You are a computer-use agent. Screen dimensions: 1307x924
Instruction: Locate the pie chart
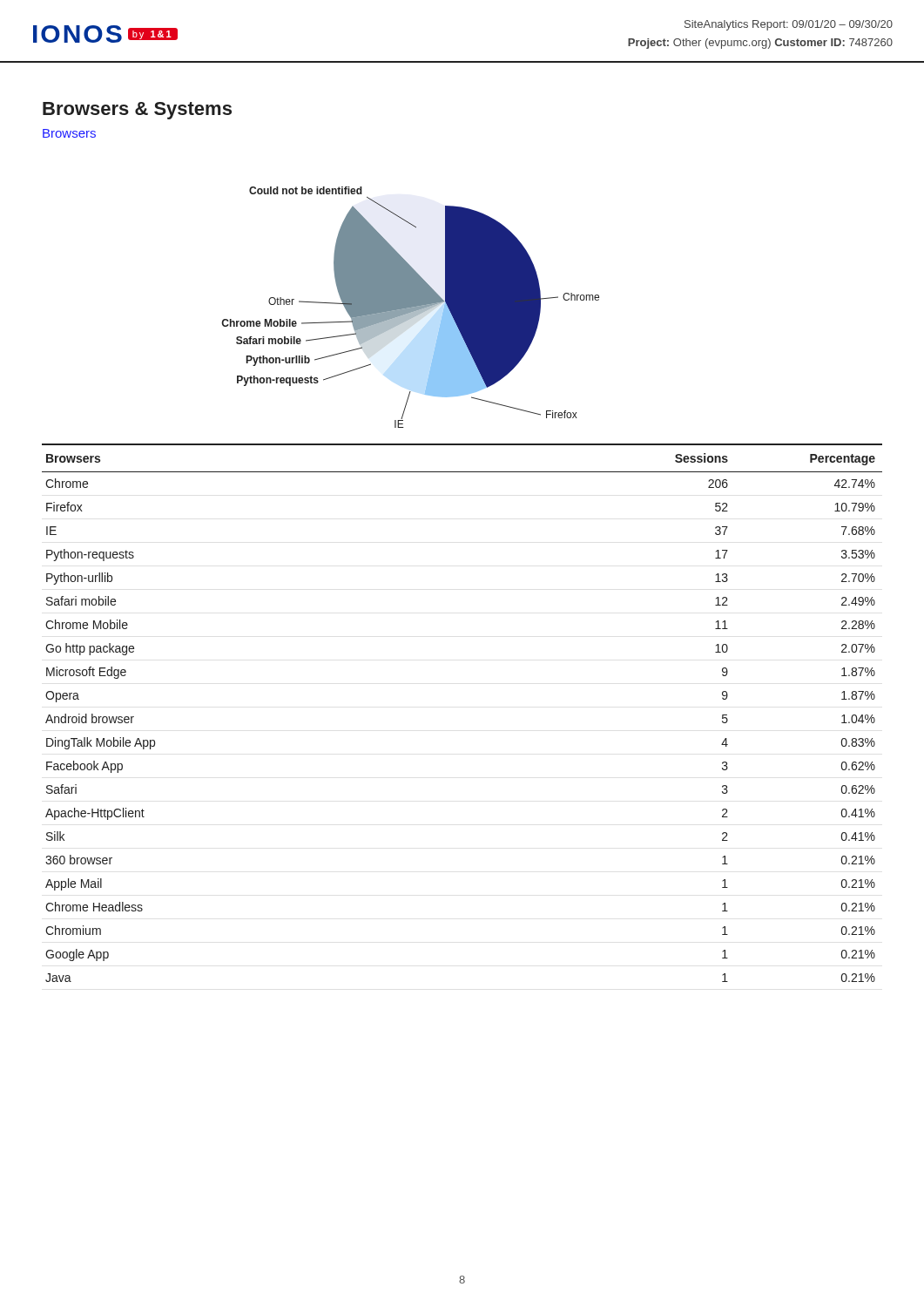[462, 292]
